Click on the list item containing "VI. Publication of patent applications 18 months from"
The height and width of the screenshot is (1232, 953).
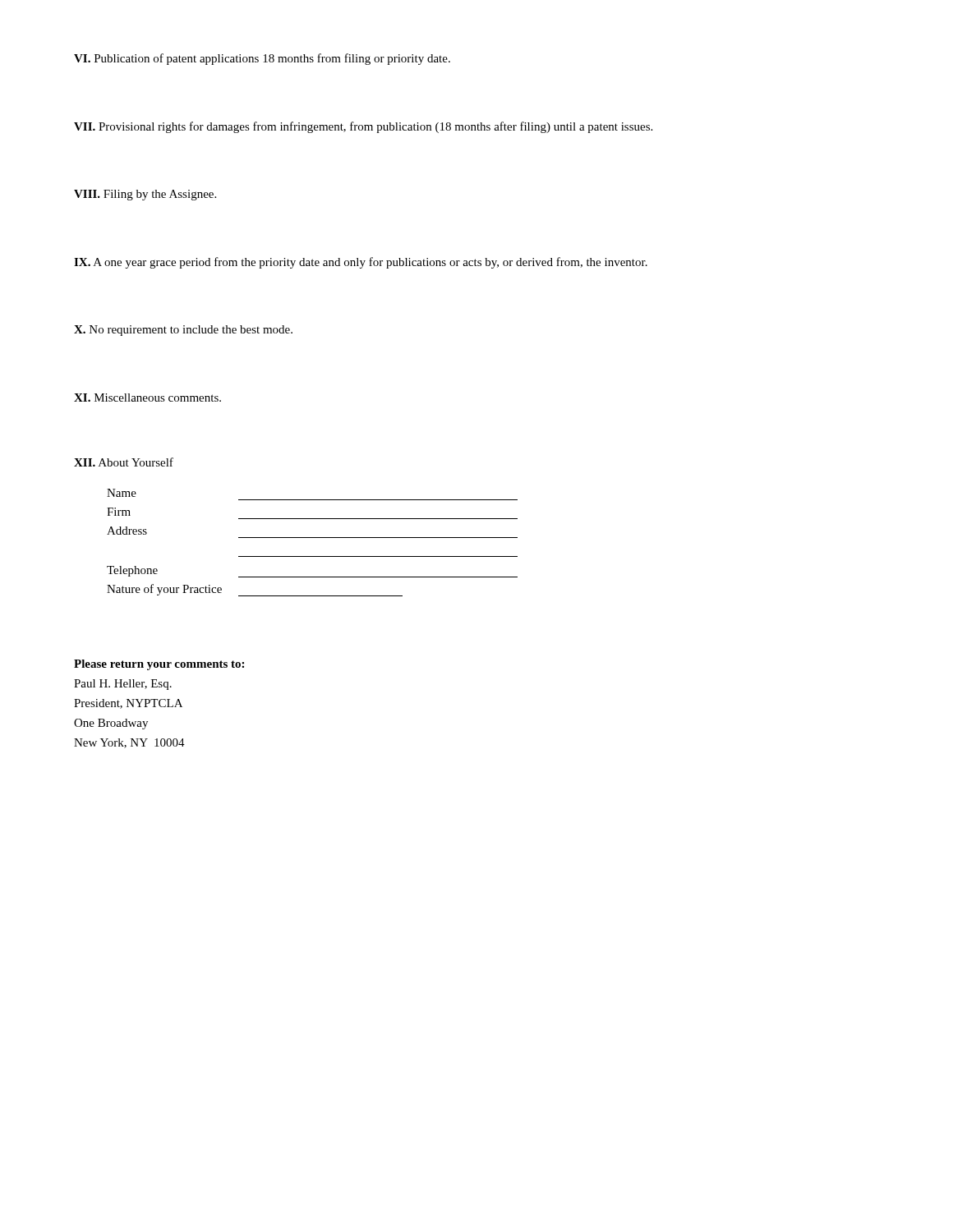click(262, 59)
